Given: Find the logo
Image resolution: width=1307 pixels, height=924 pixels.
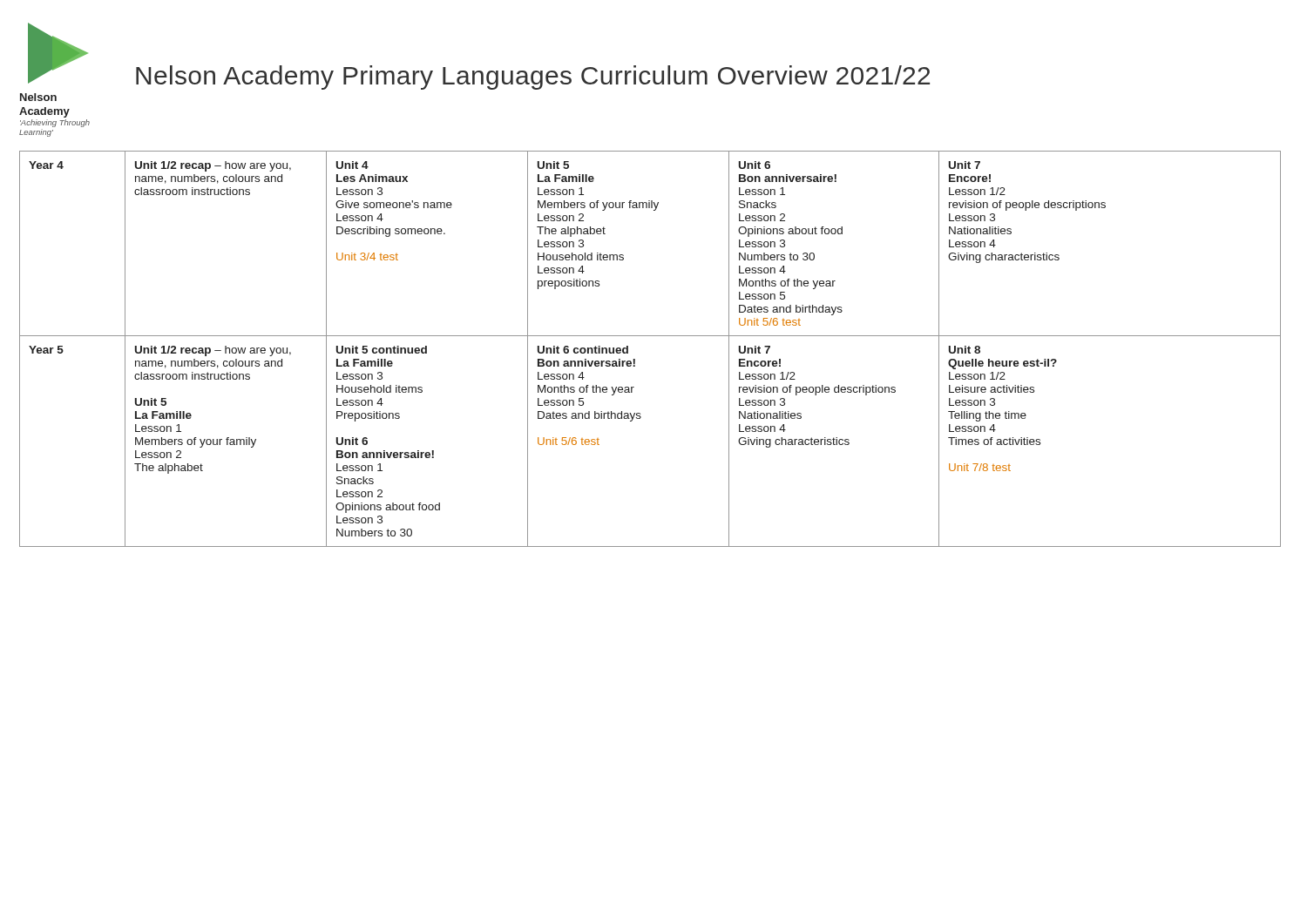Looking at the screenshot, I should point(67,75).
